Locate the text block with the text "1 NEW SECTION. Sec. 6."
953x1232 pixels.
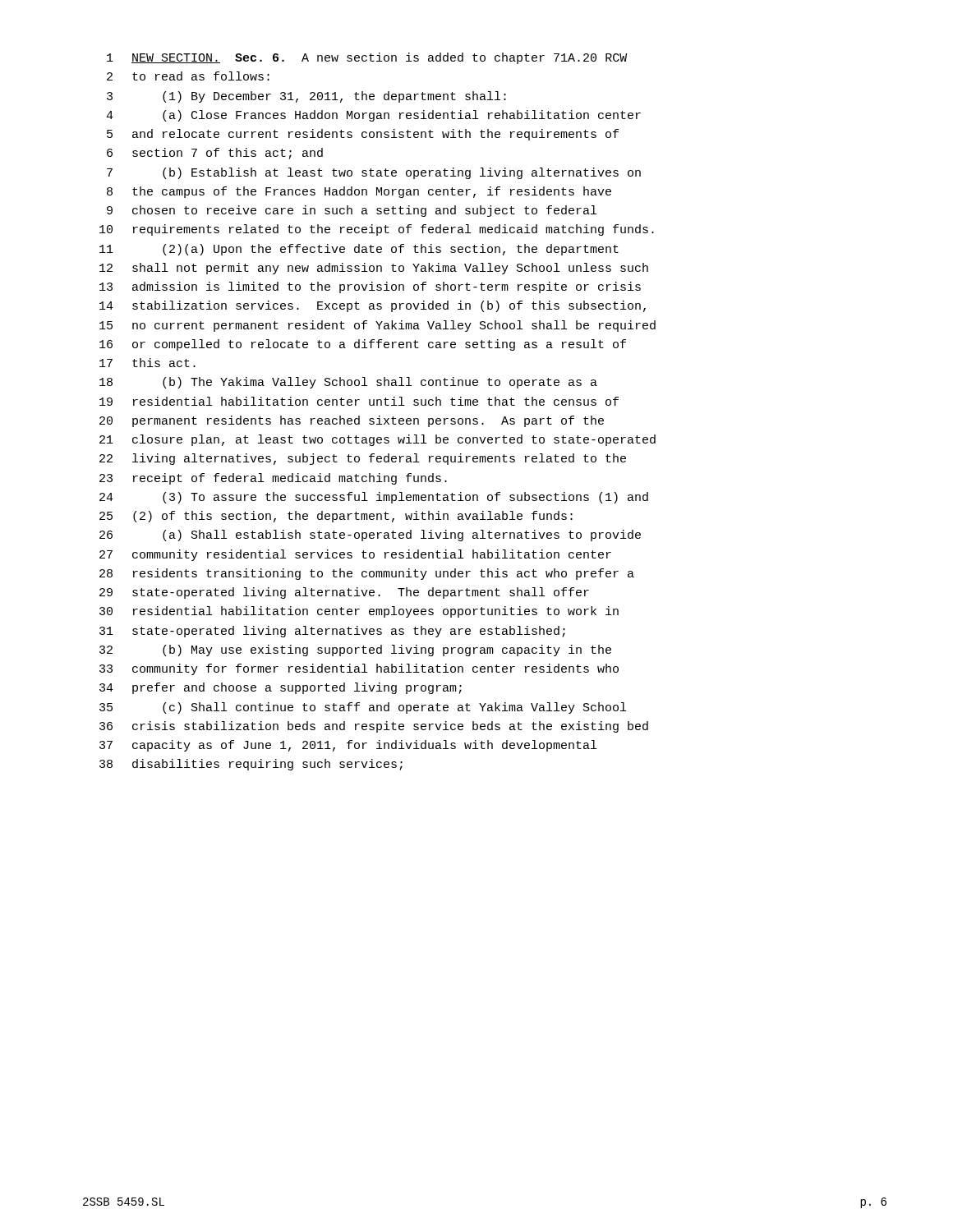[485, 59]
